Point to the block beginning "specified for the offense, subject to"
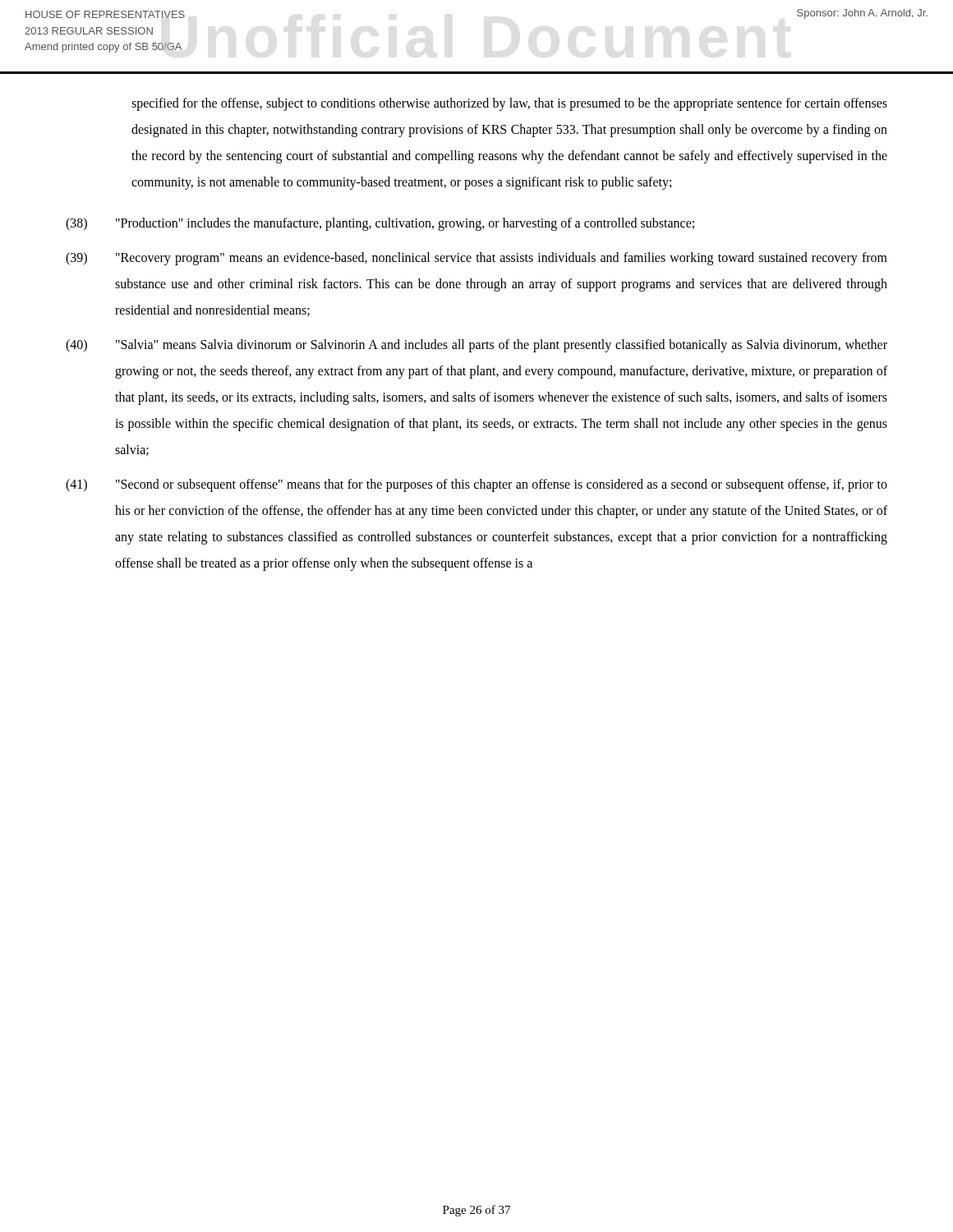Image resolution: width=953 pixels, height=1232 pixels. pos(509,142)
